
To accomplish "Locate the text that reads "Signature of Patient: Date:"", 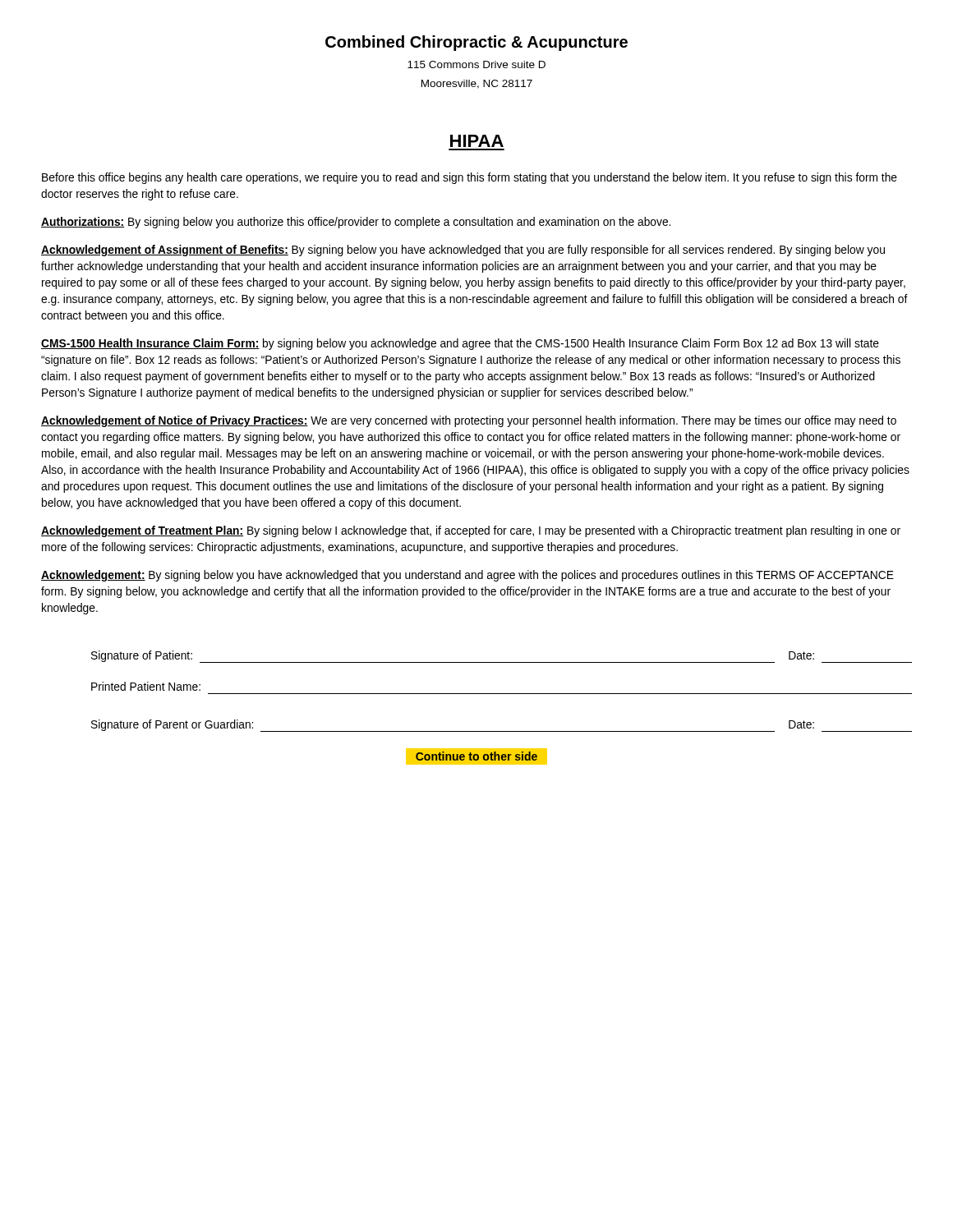I will [501, 656].
